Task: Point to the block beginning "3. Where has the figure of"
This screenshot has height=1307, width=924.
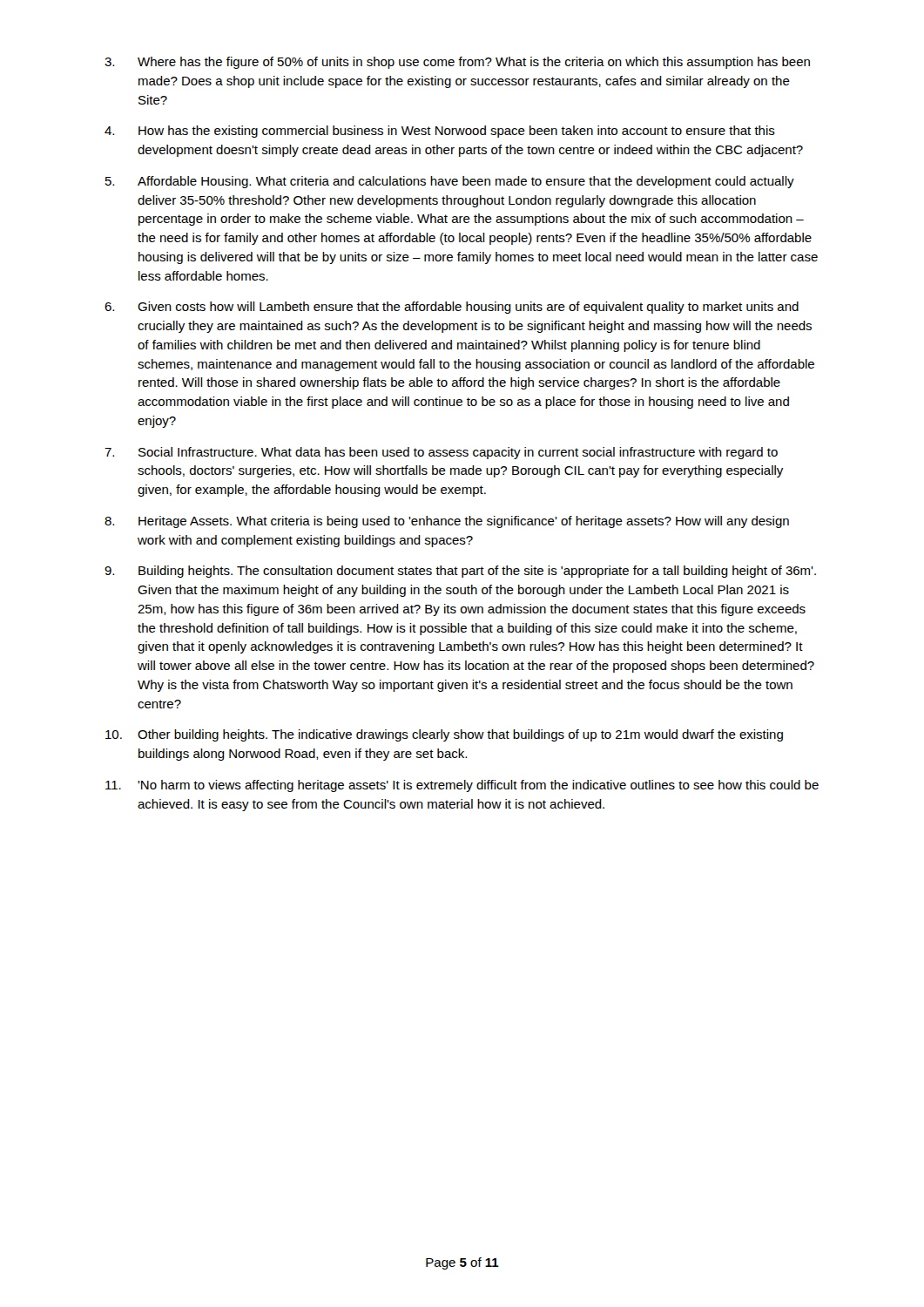Action: click(462, 81)
